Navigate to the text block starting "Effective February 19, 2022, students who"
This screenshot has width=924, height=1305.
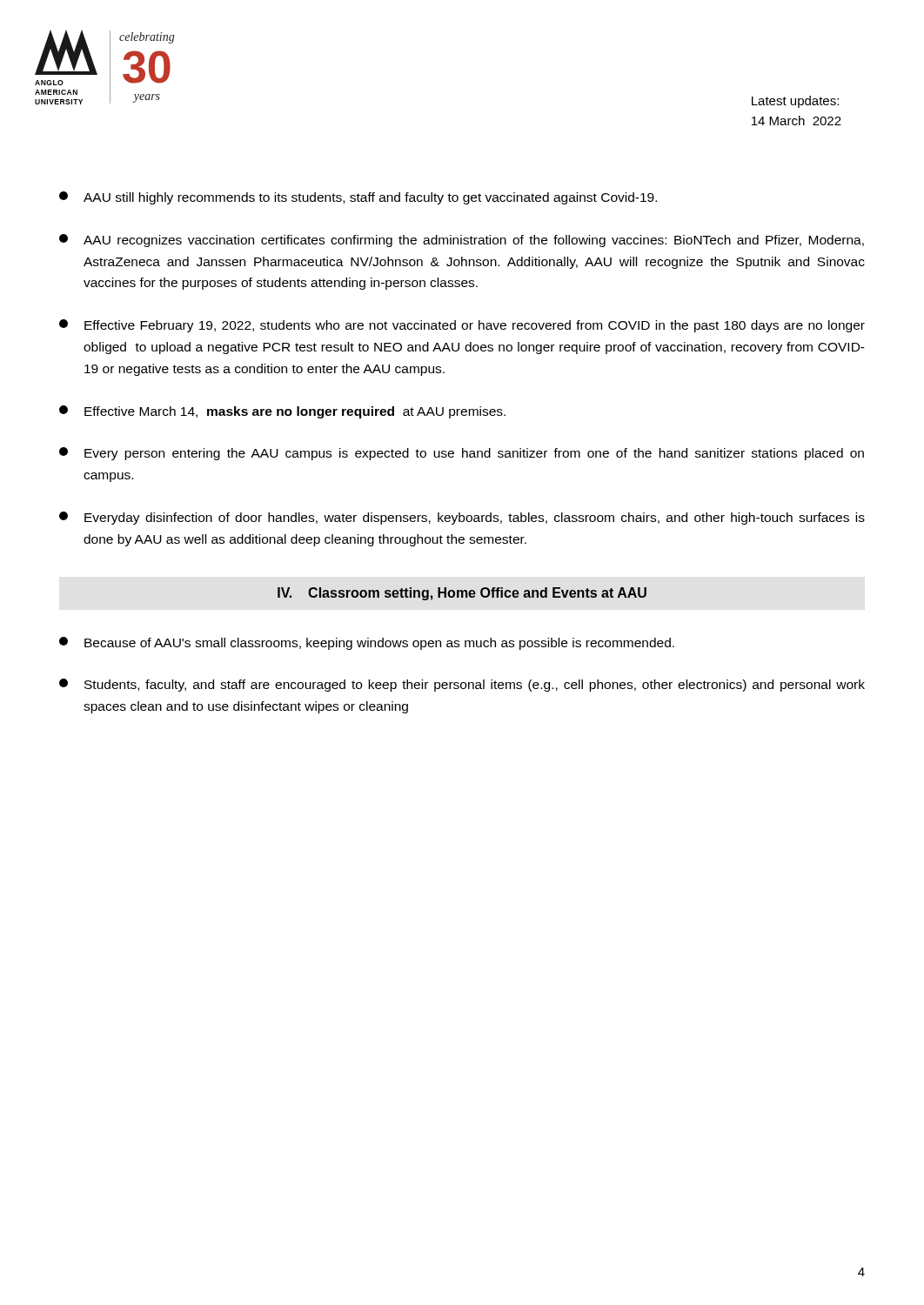click(462, 348)
